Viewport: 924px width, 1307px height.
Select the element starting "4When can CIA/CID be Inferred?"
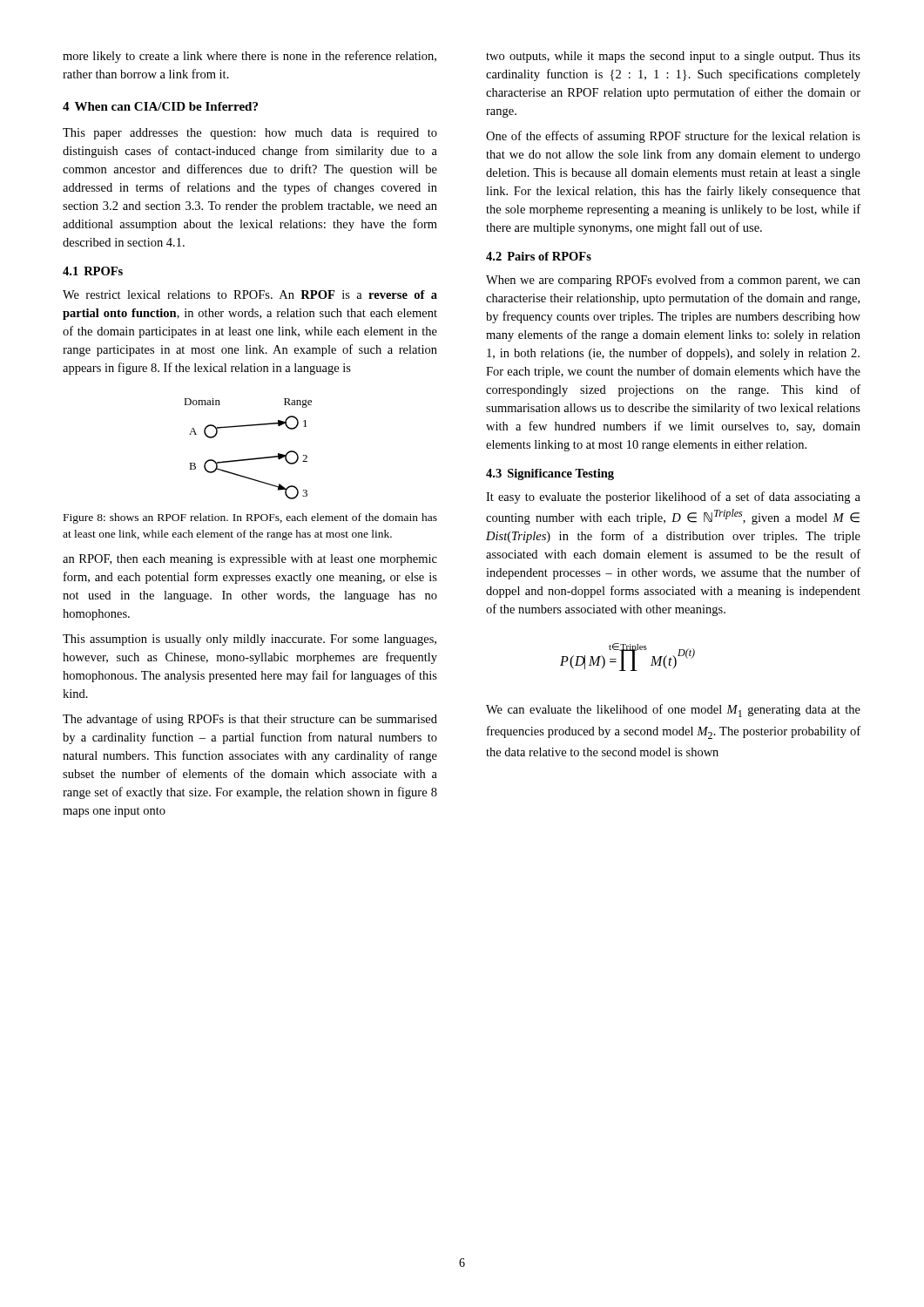(x=161, y=107)
